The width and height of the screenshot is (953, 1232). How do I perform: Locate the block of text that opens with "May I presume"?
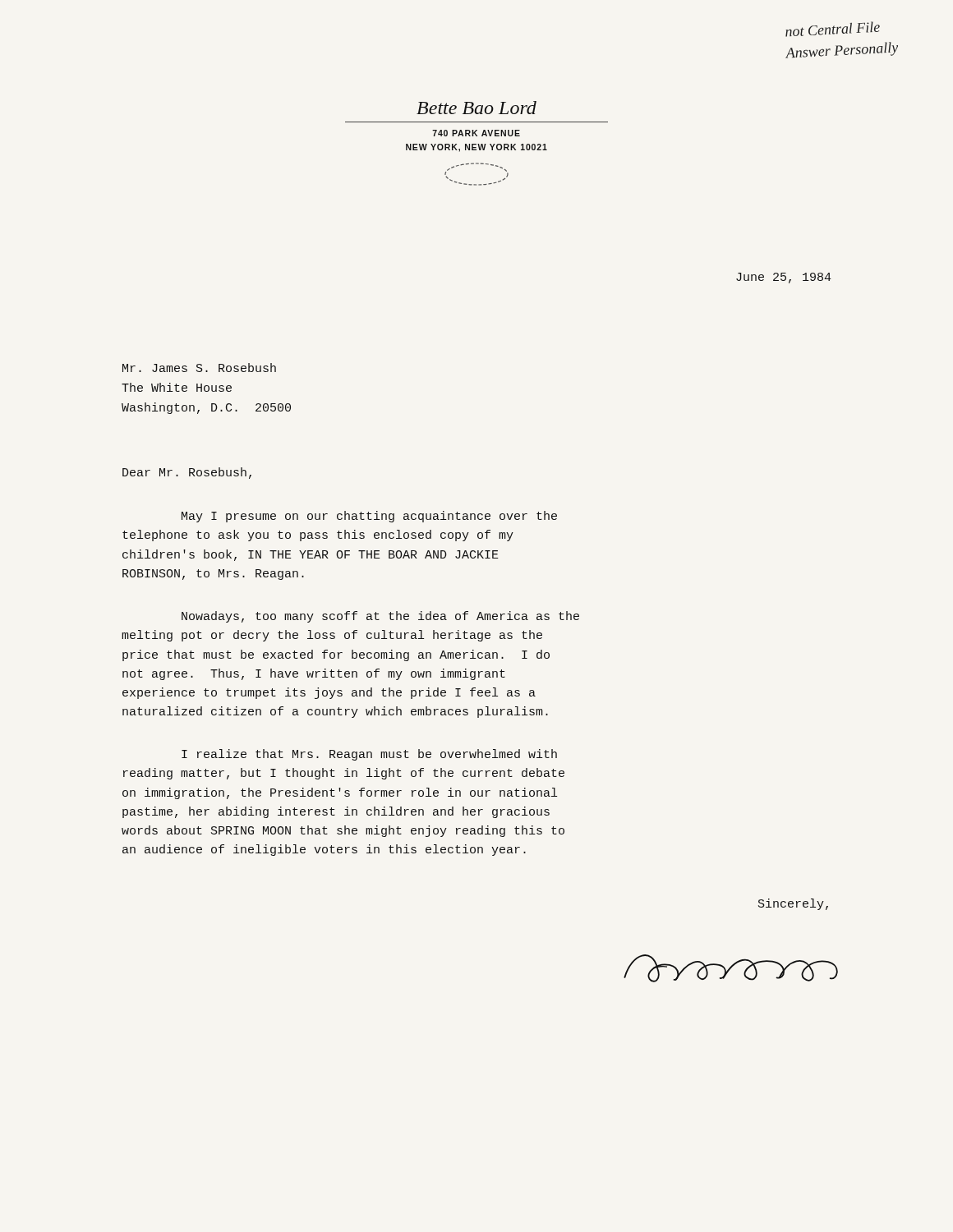click(340, 546)
